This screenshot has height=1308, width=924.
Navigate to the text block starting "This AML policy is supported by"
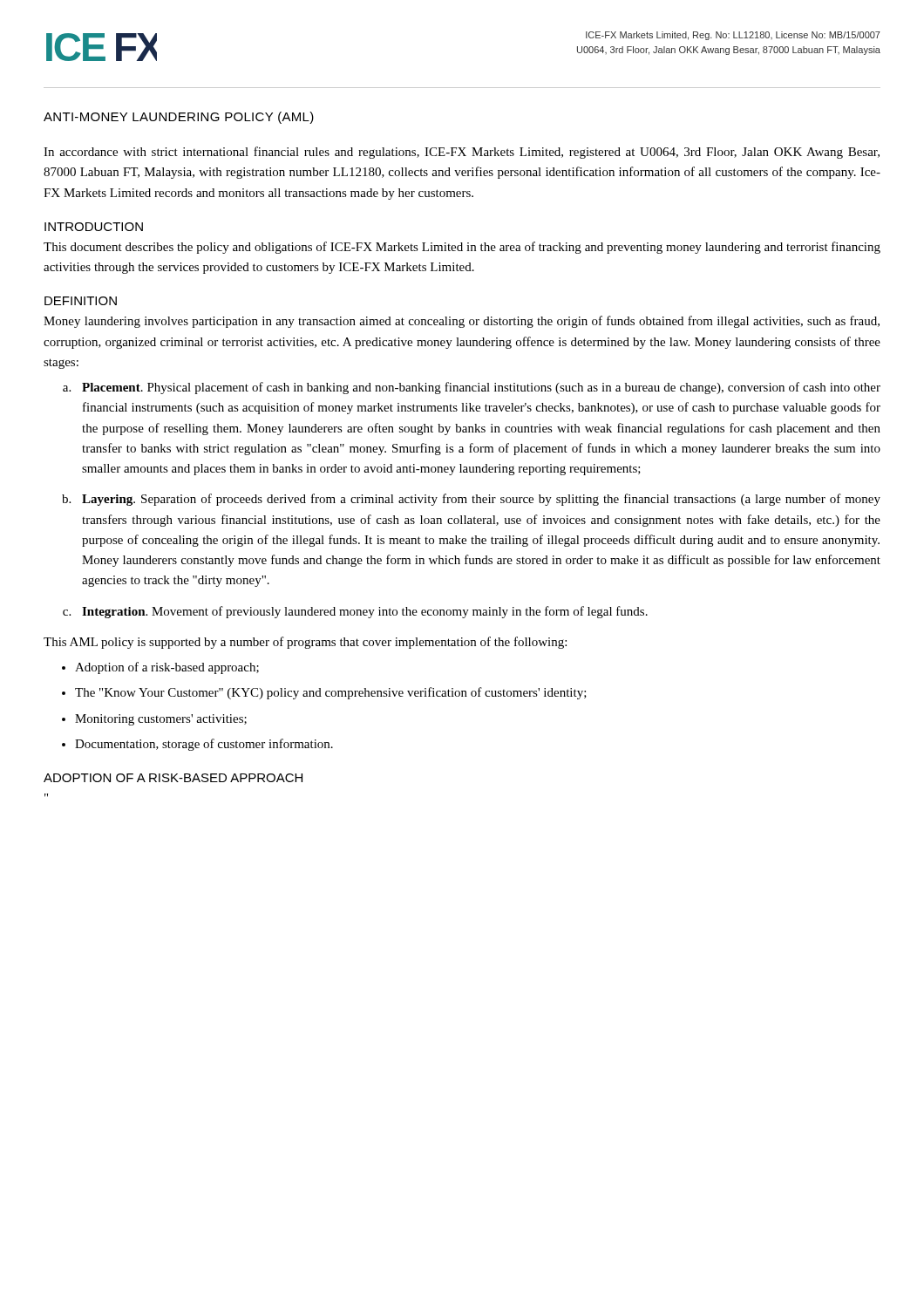(306, 642)
